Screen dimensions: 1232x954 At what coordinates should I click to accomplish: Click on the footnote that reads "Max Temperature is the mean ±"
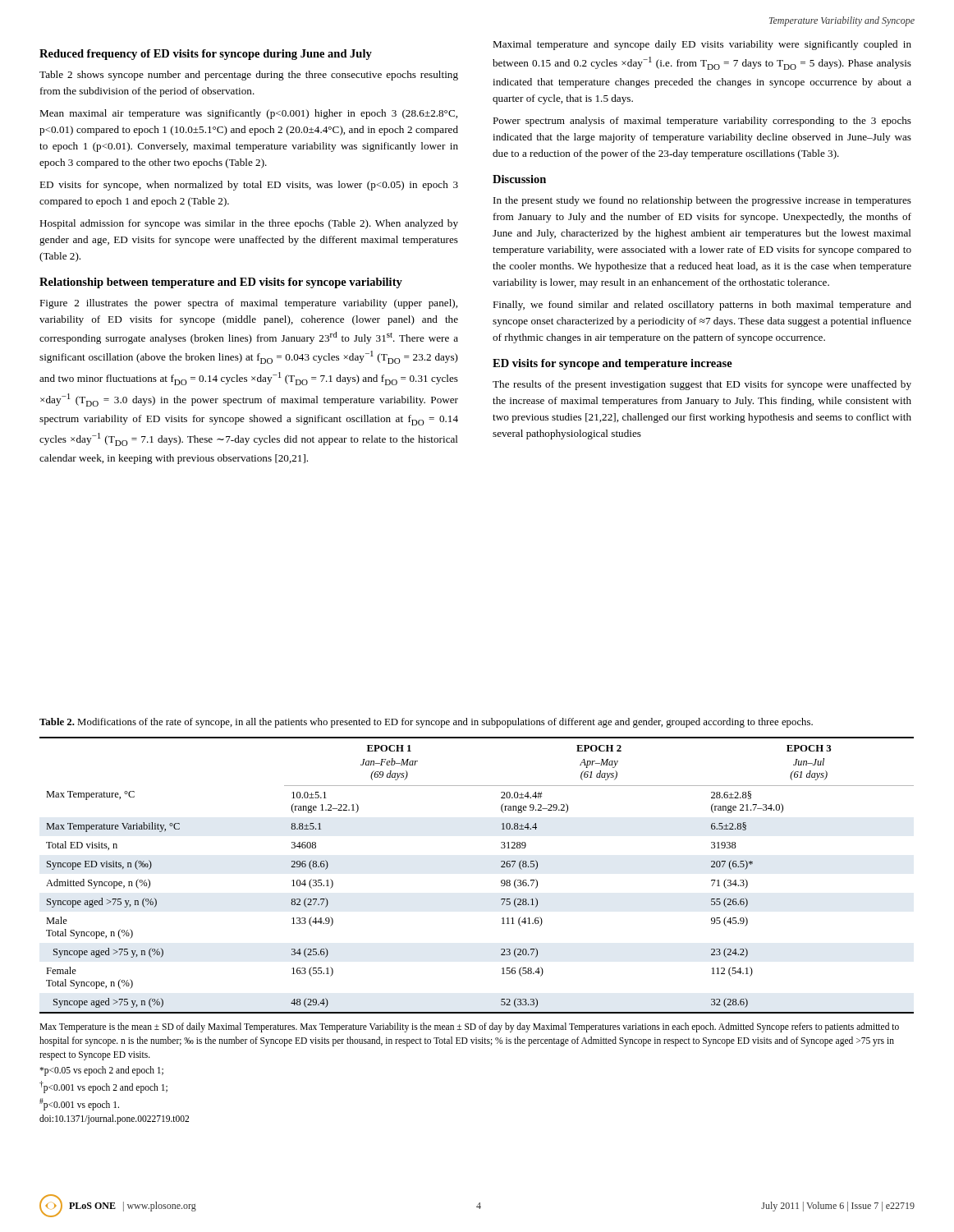469,1040
